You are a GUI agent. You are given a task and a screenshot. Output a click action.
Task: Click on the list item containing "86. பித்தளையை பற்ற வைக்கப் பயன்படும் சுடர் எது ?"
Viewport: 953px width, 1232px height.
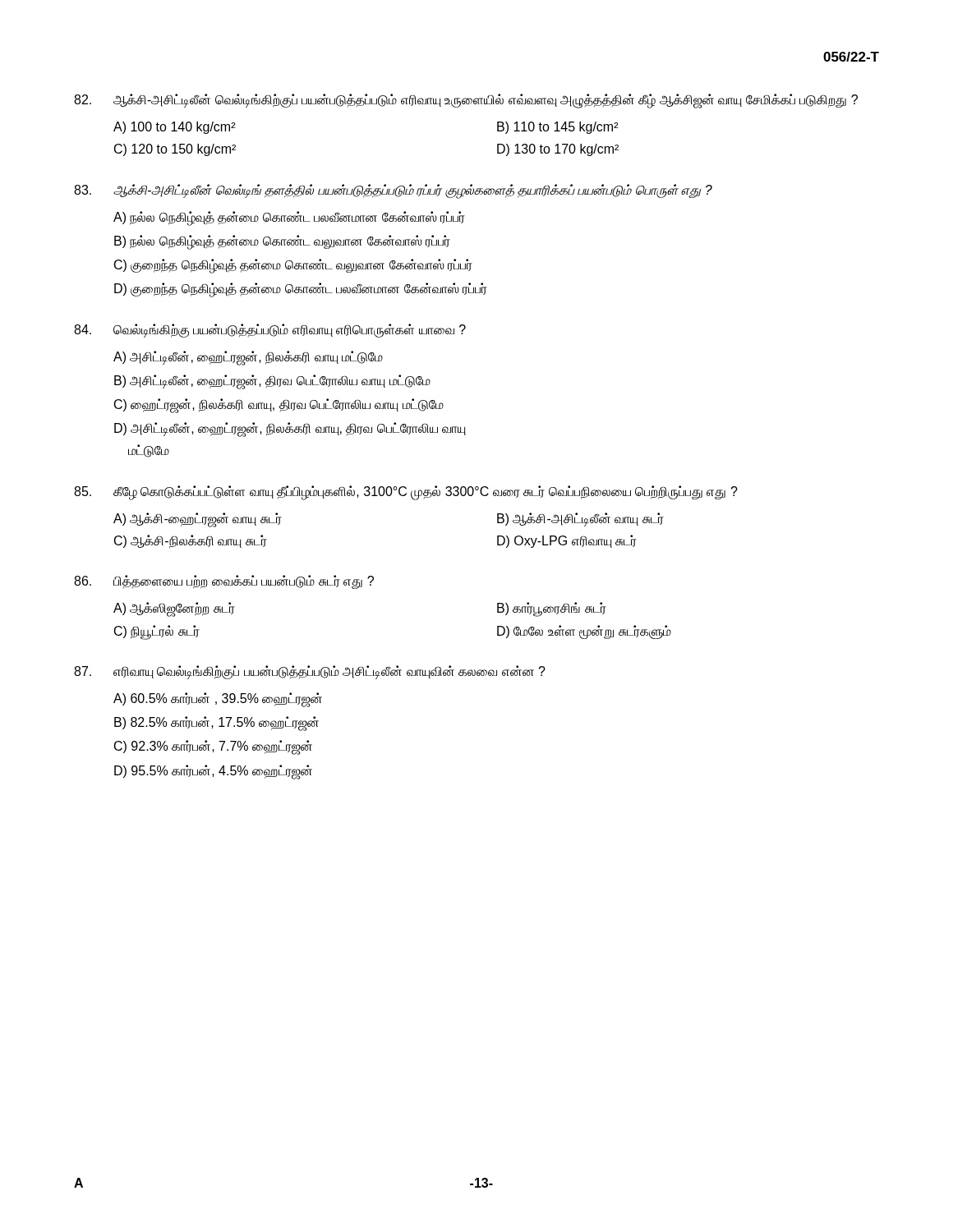pyautogui.click(x=224, y=582)
